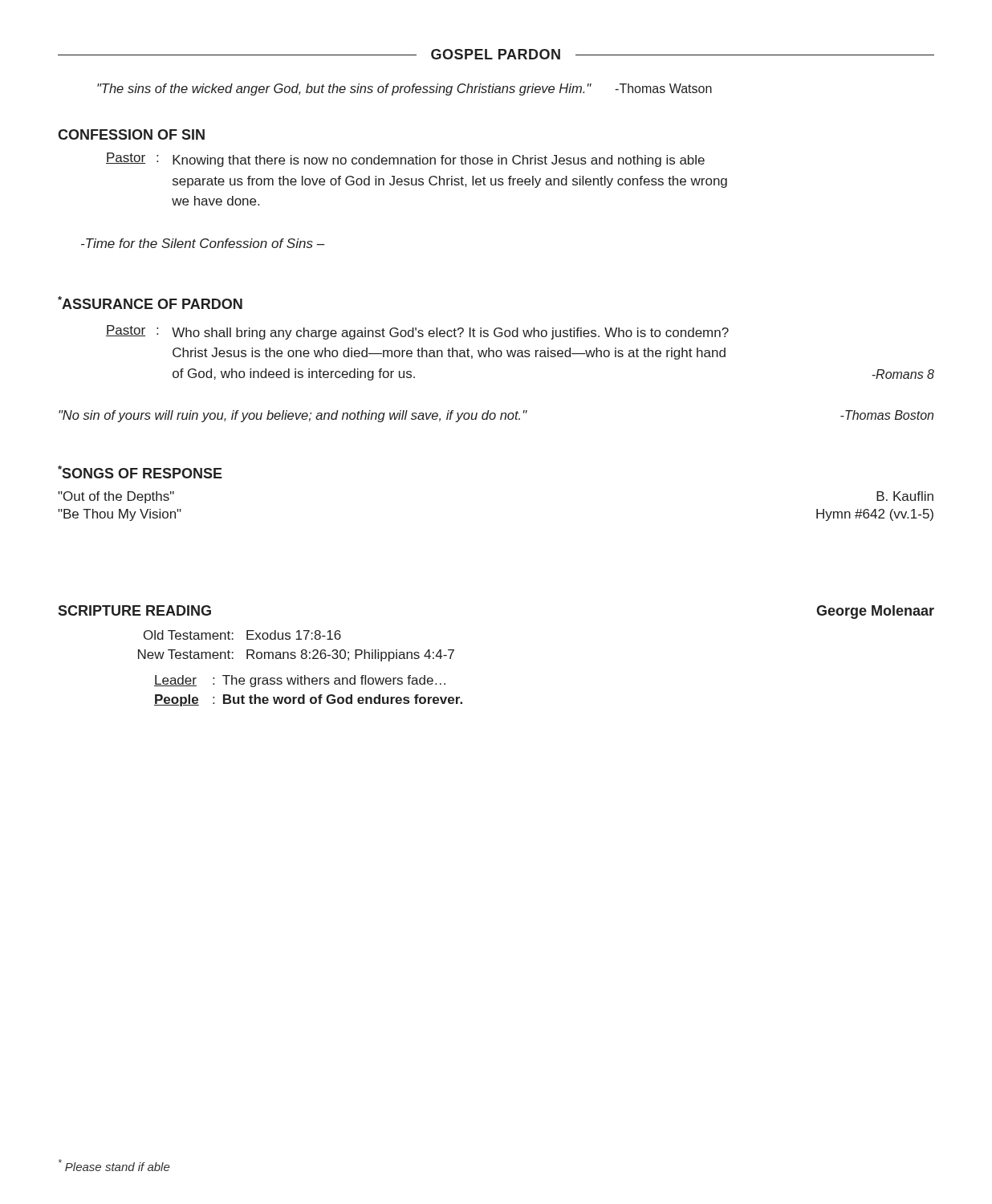
Task: Select the passage starting ""Out of the"
Action: [118, 497]
